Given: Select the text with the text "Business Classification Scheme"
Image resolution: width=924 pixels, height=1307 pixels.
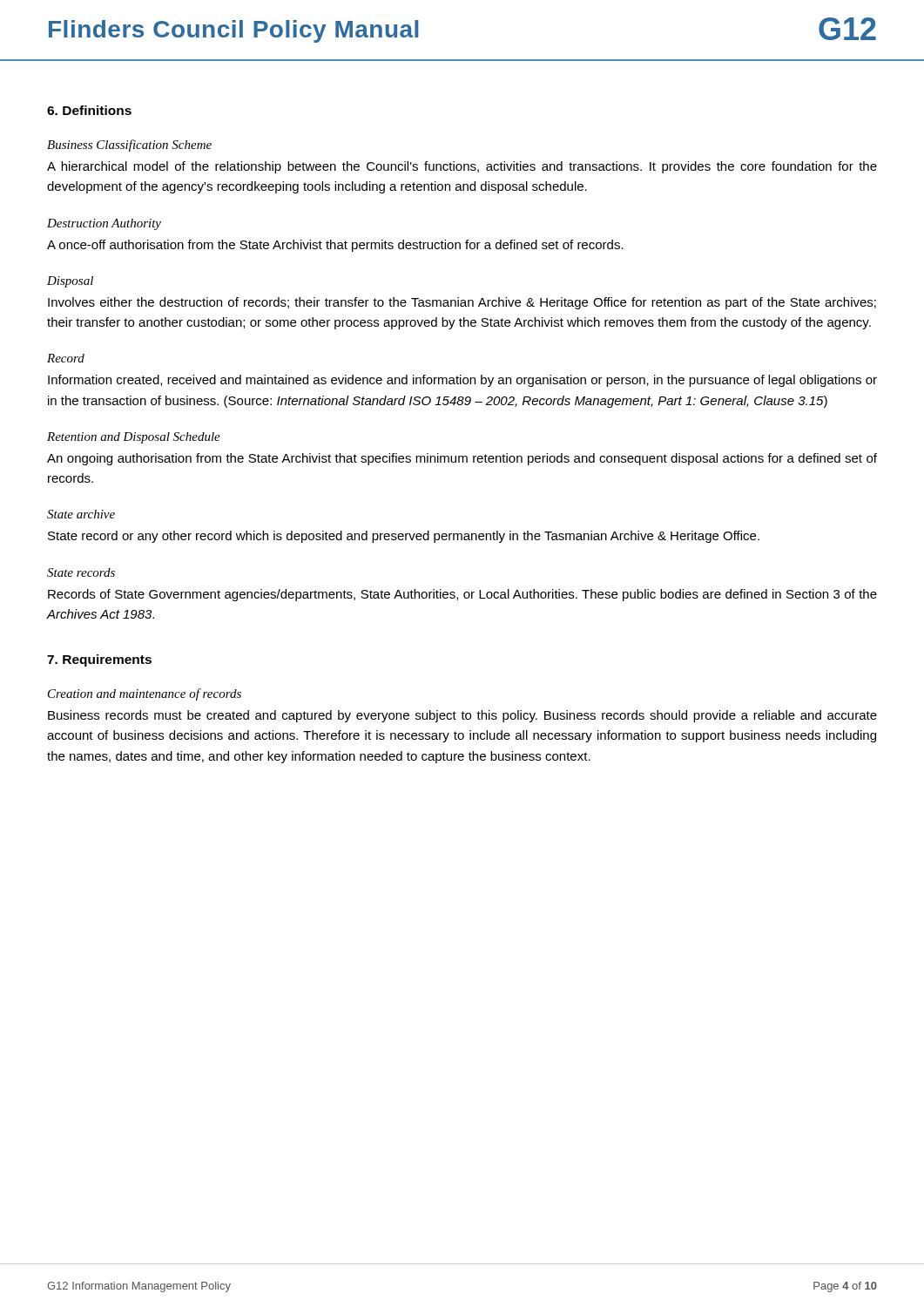Looking at the screenshot, I should pyautogui.click(x=129, y=145).
